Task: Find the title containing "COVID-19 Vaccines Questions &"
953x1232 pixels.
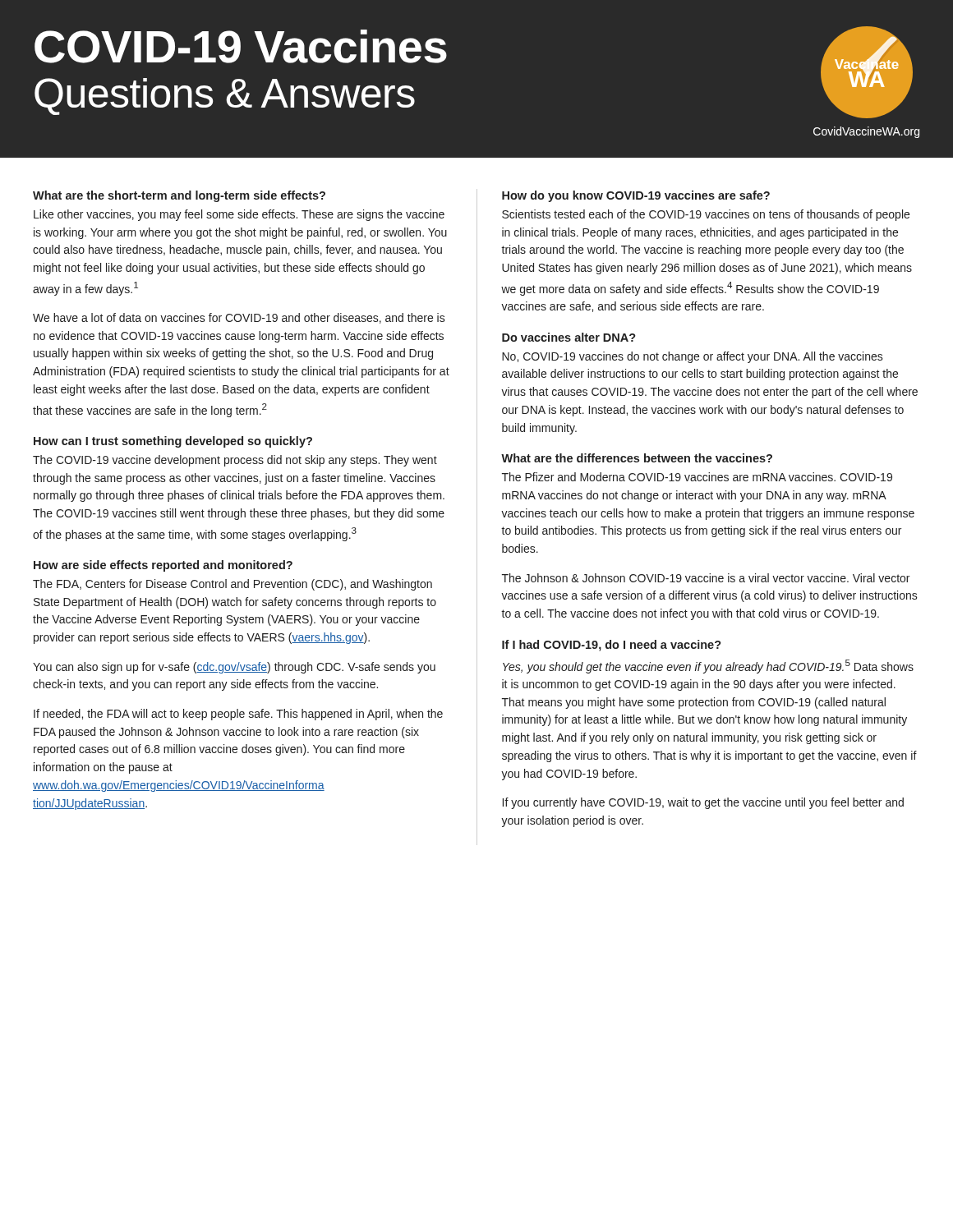Action: pos(235,79)
